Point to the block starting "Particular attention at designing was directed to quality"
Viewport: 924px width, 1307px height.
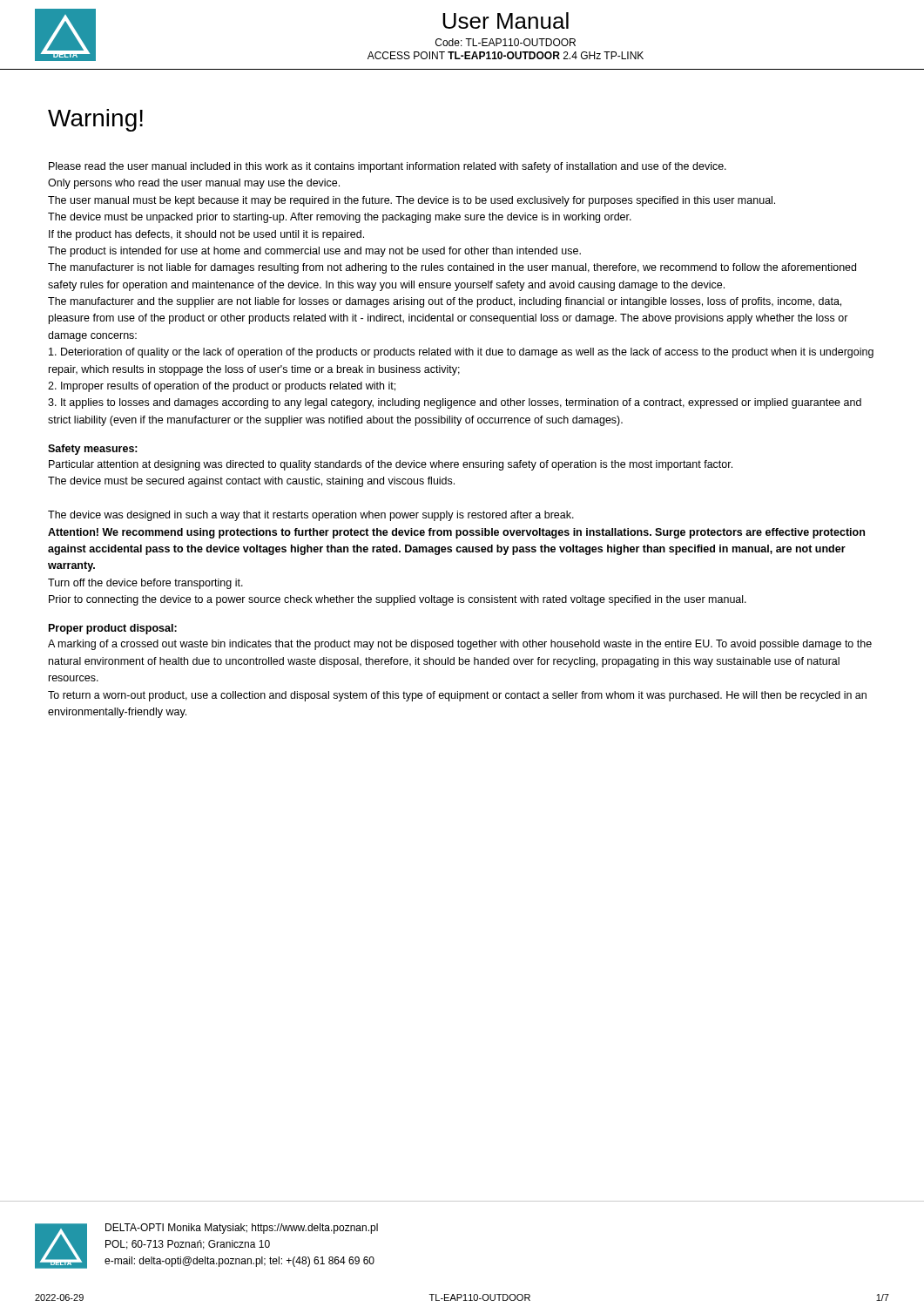[457, 532]
